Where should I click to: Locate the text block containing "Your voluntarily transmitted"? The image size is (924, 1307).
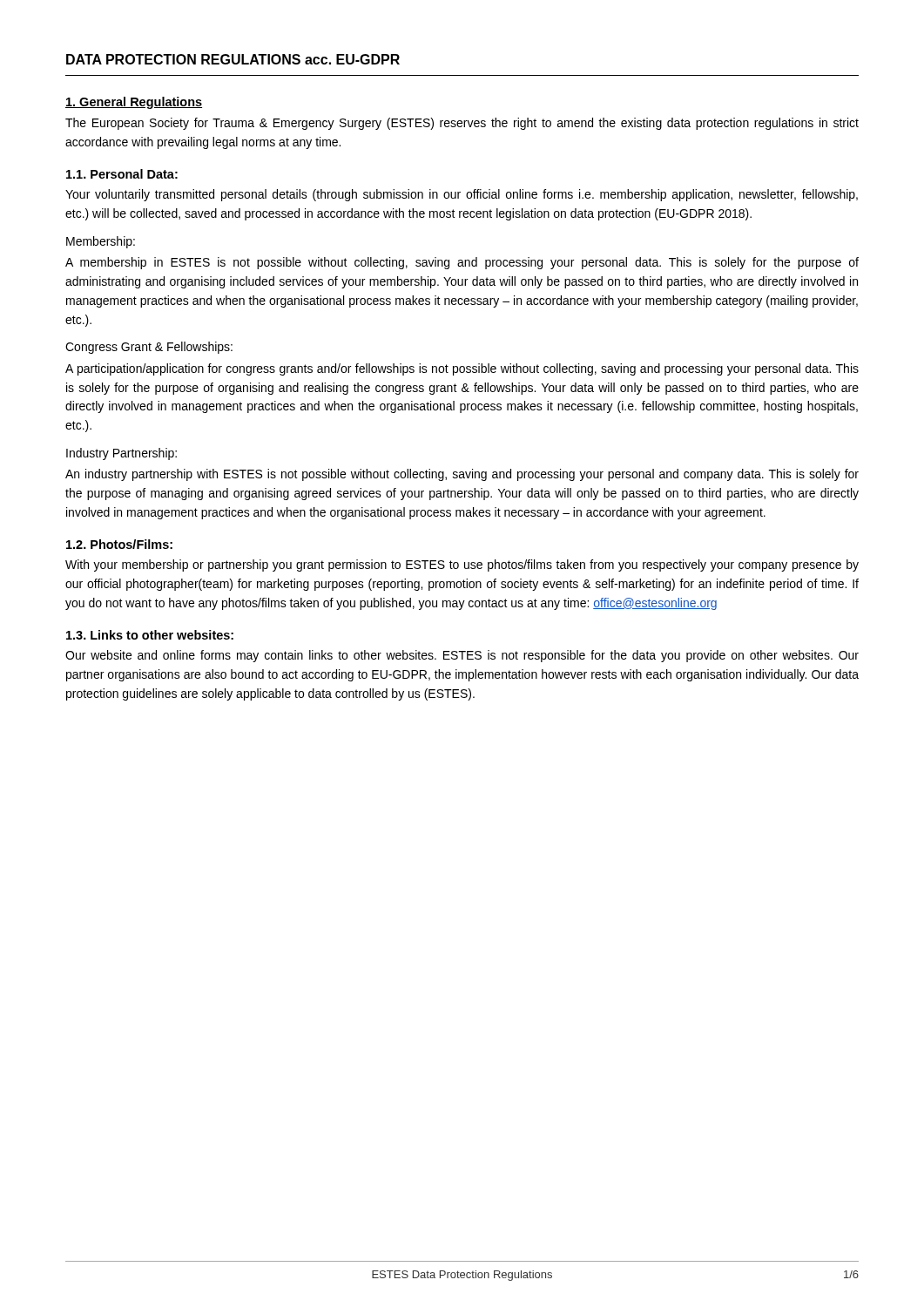pos(462,204)
